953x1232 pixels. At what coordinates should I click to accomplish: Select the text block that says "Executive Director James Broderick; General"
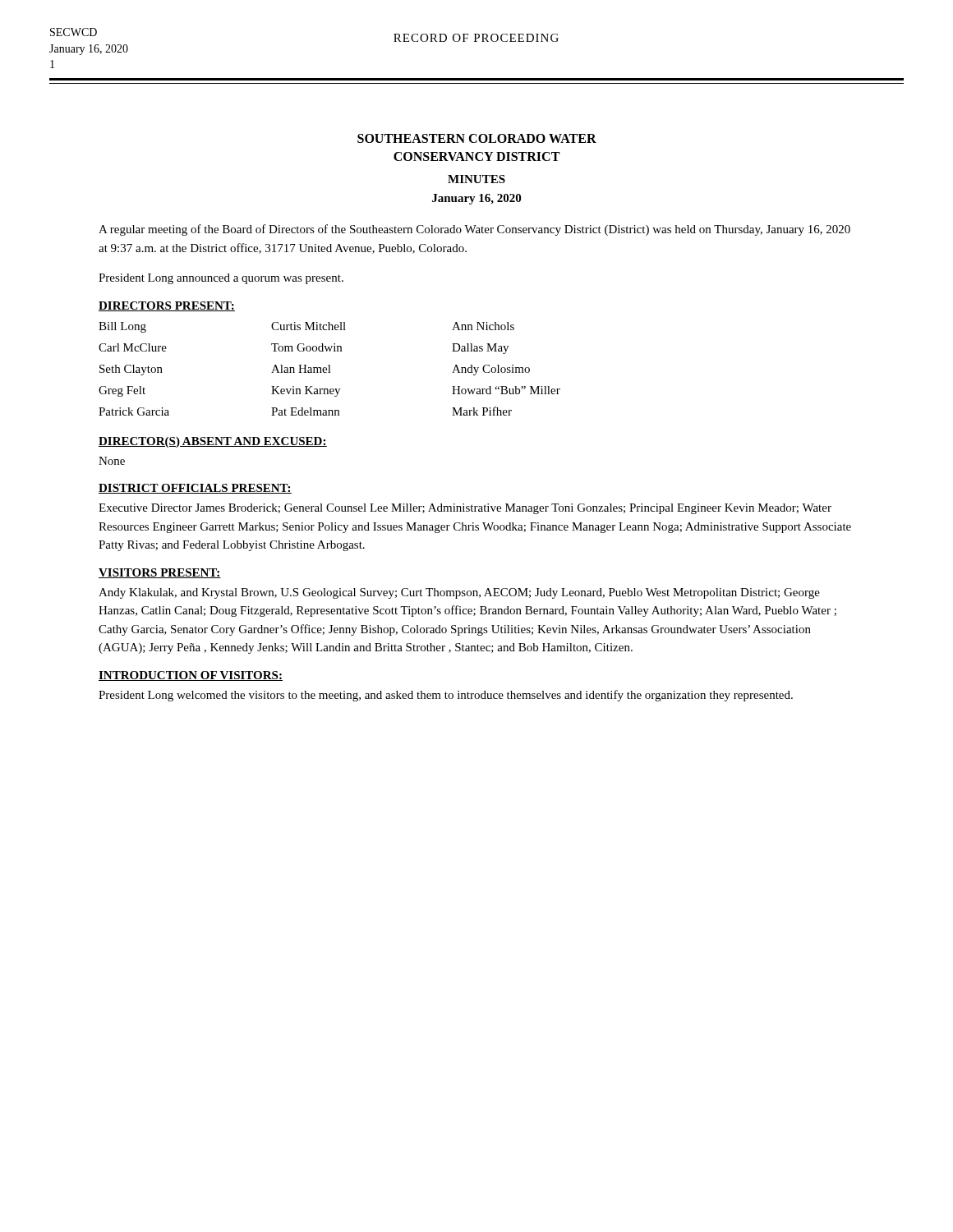click(475, 526)
